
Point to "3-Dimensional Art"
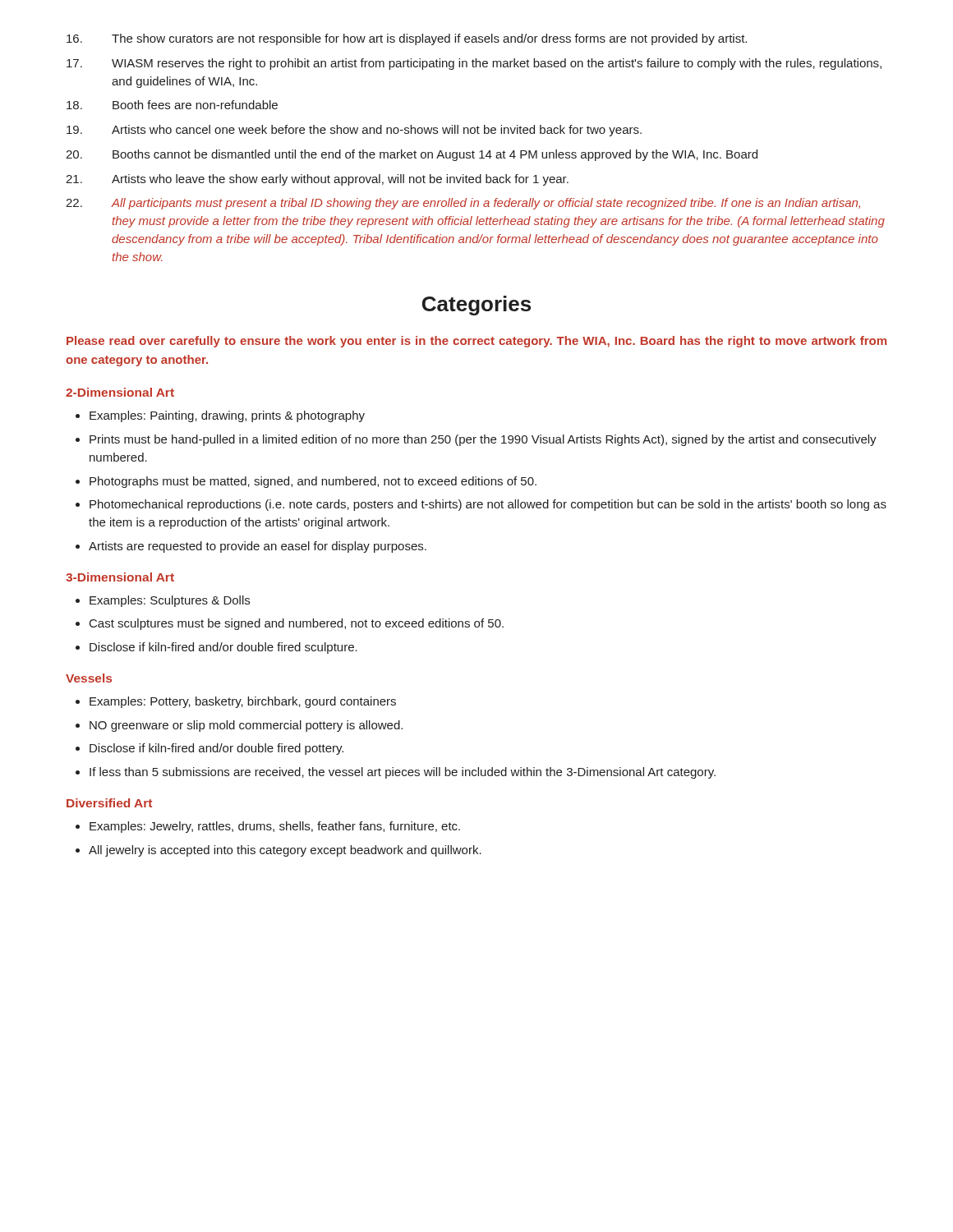[120, 577]
